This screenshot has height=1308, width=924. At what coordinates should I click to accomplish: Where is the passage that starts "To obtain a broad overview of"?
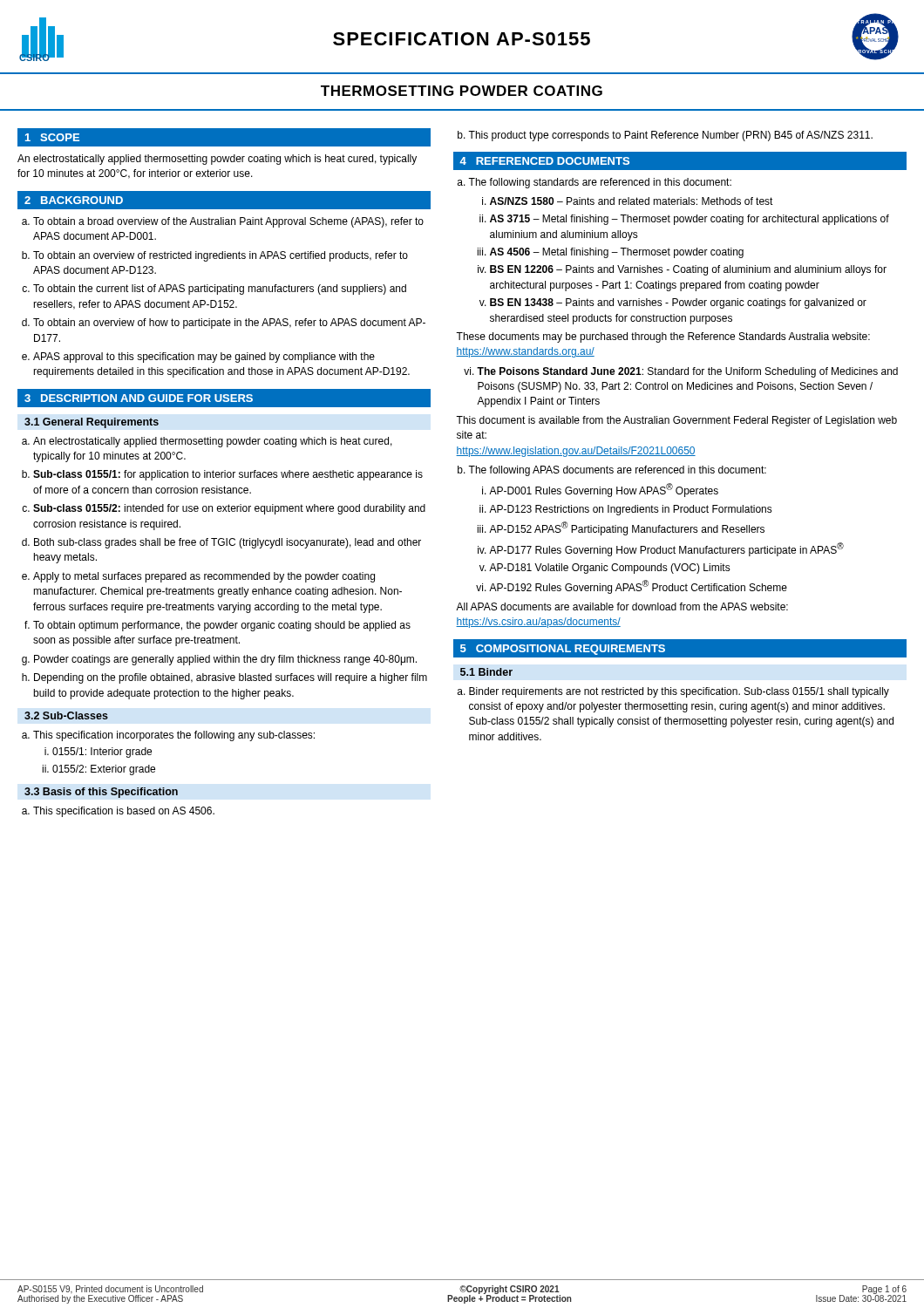pos(232,297)
